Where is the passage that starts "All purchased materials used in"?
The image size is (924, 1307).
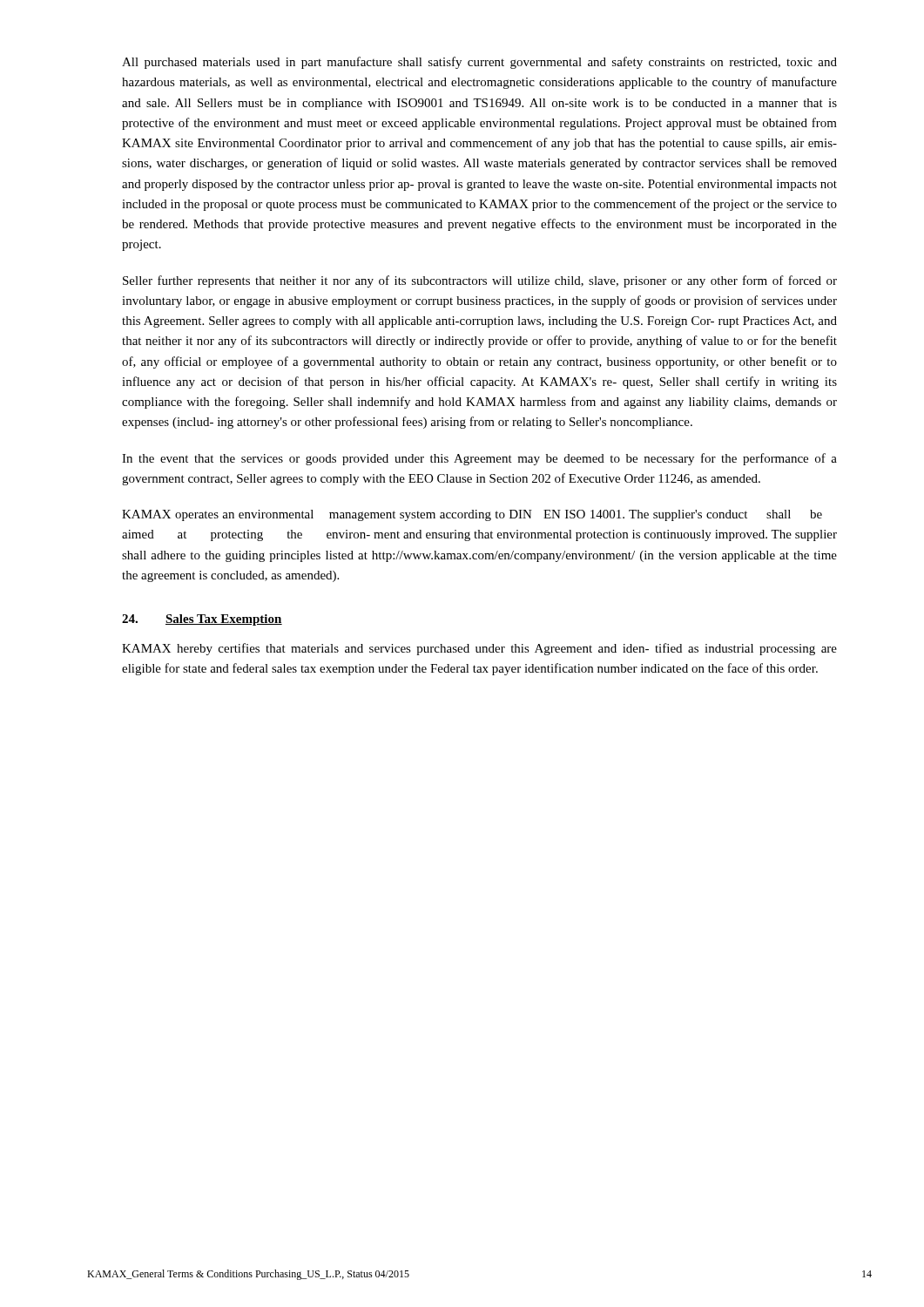[x=479, y=153]
